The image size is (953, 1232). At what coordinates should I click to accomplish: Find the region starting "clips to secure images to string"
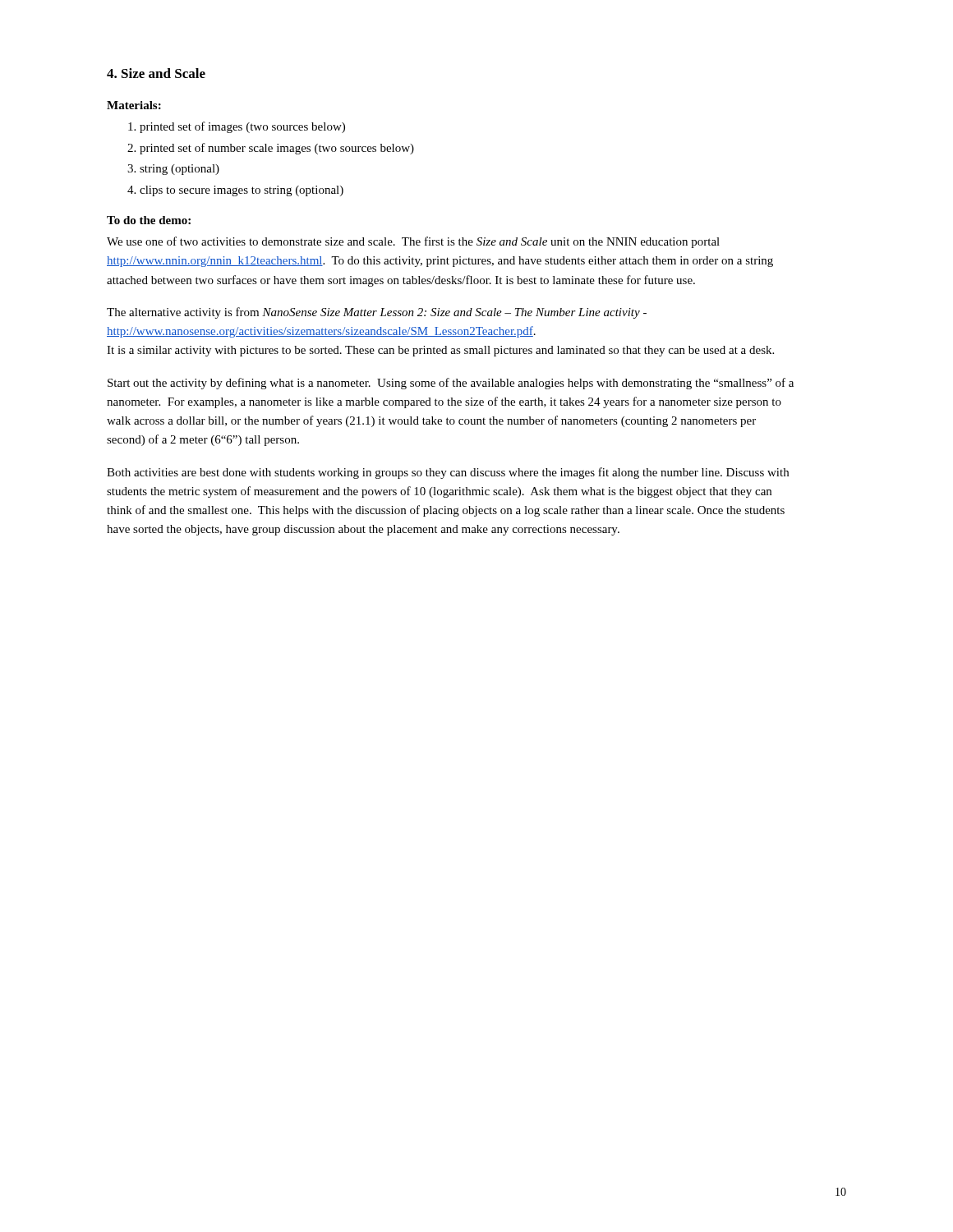[242, 189]
